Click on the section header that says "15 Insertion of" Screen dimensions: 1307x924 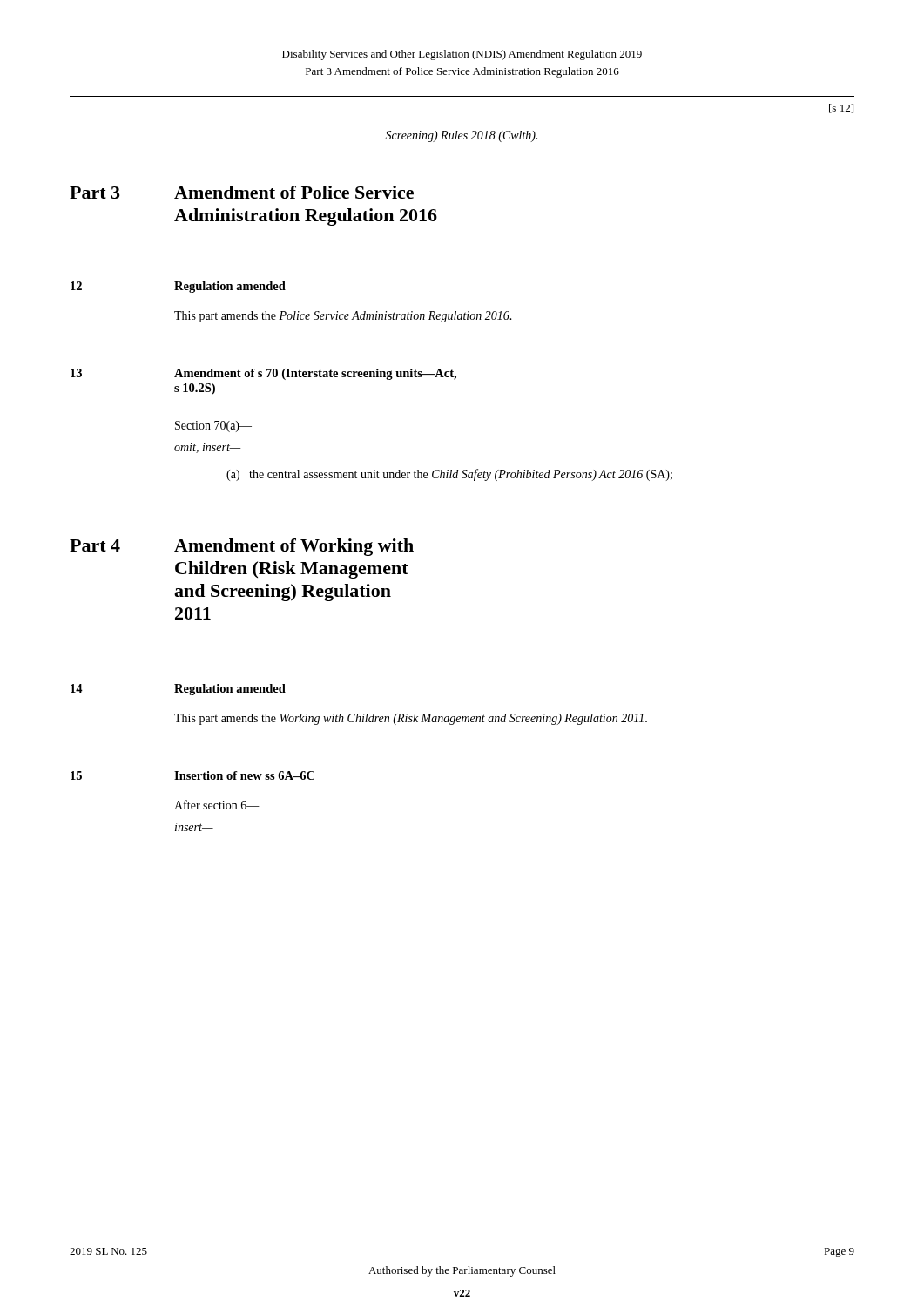(x=192, y=775)
